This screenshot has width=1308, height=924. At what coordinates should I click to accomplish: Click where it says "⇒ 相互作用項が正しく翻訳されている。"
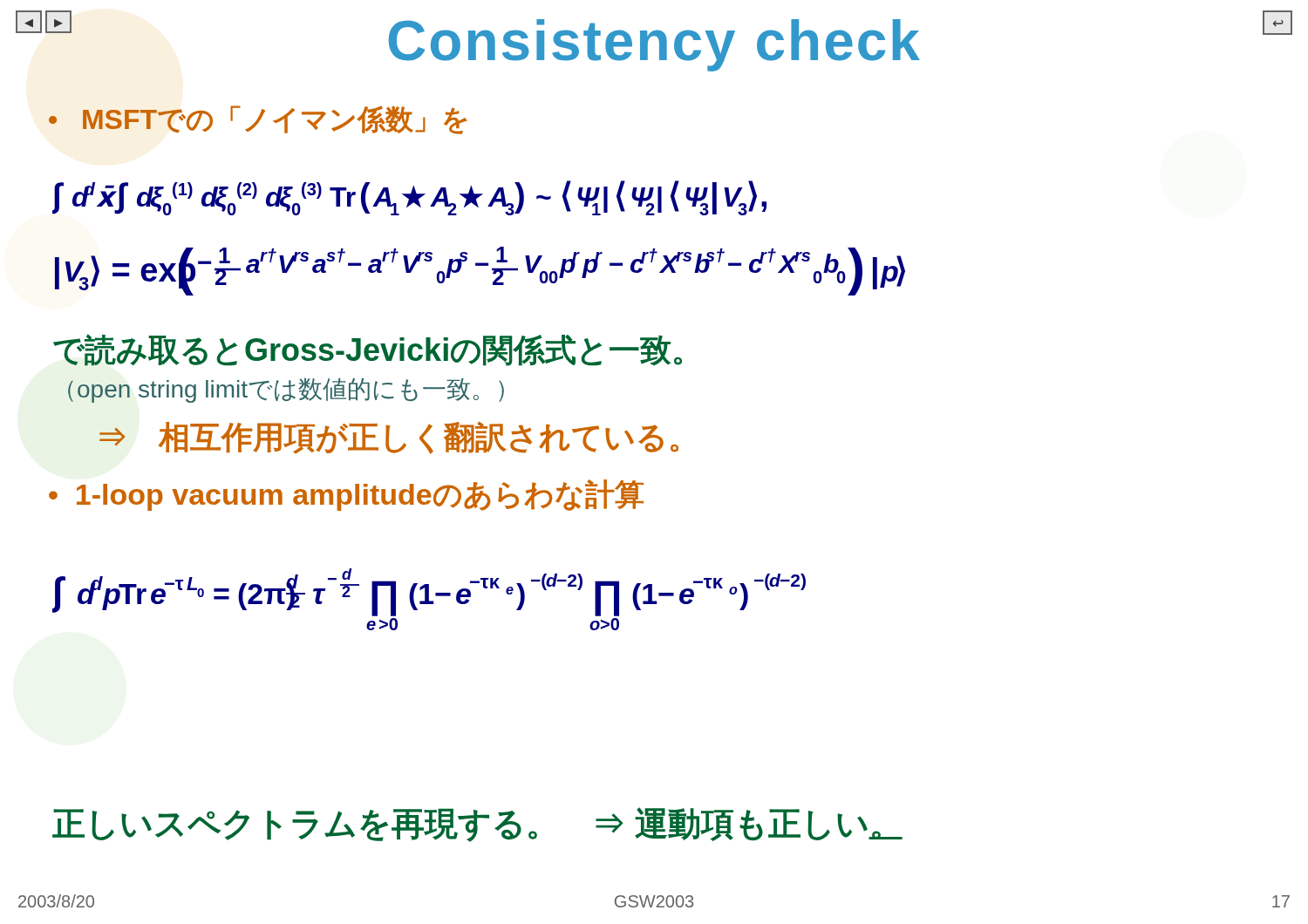click(398, 437)
